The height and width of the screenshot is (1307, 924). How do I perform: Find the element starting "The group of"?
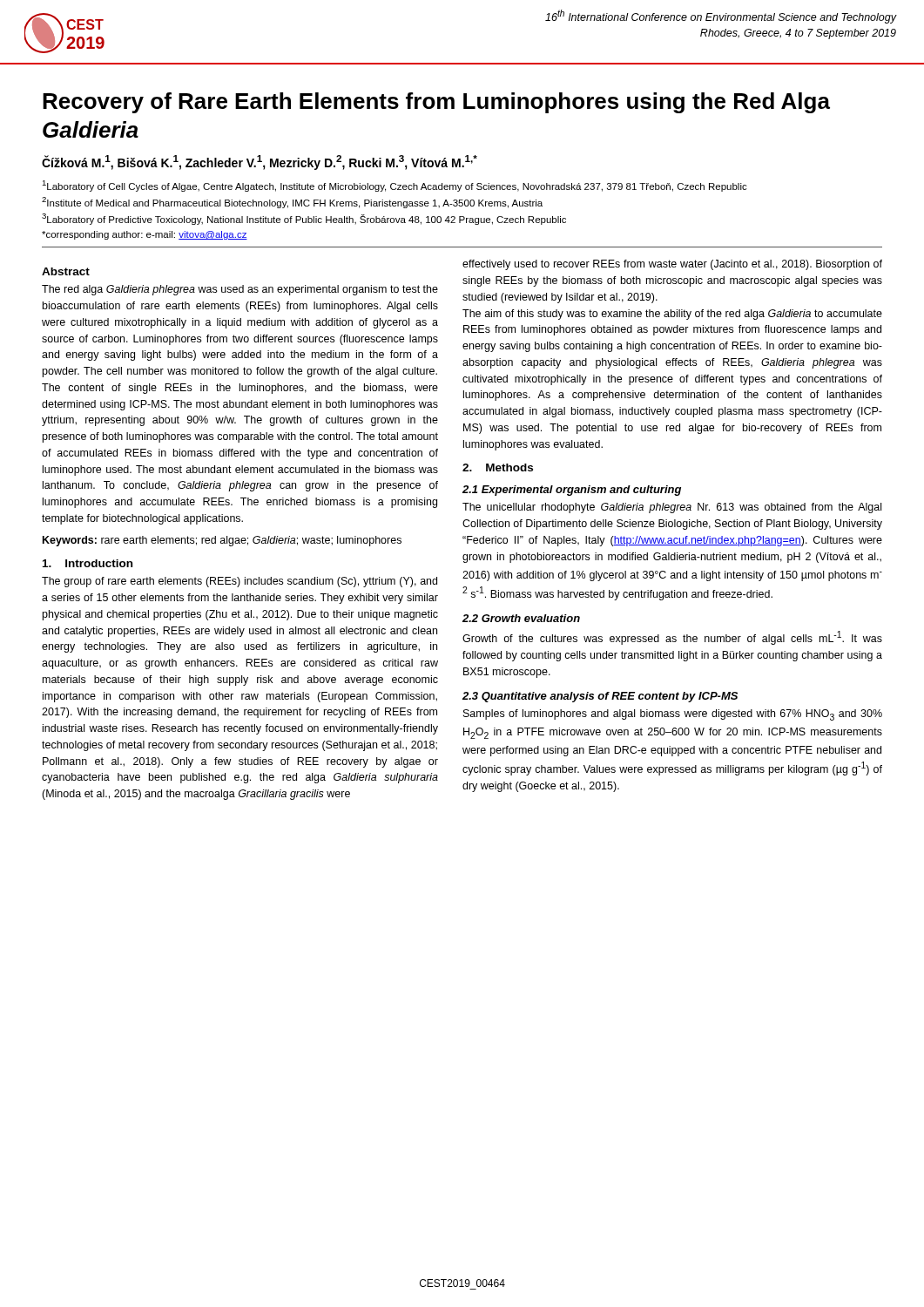click(240, 688)
